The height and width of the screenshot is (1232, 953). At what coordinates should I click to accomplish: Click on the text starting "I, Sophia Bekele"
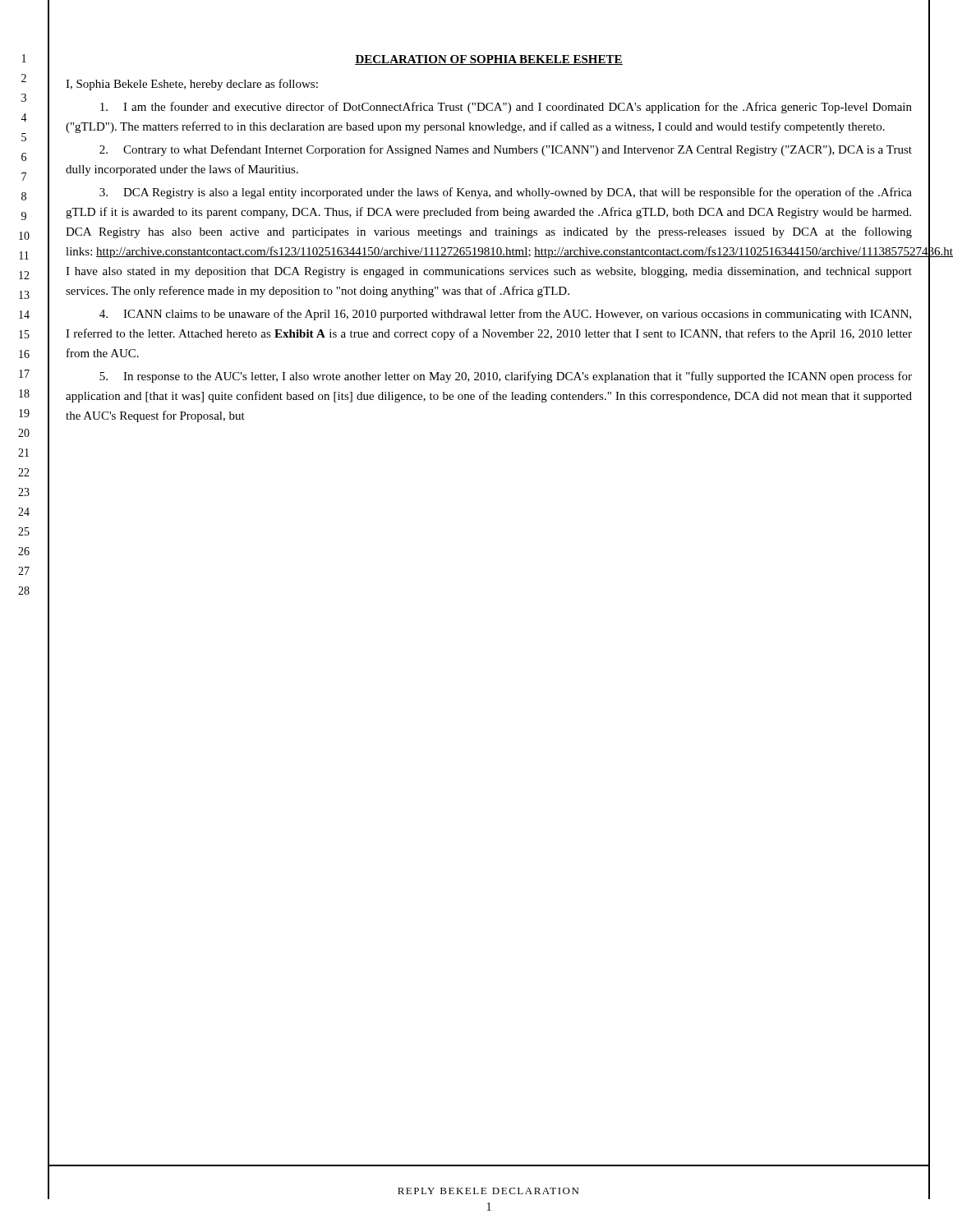(x=192, y=84)
